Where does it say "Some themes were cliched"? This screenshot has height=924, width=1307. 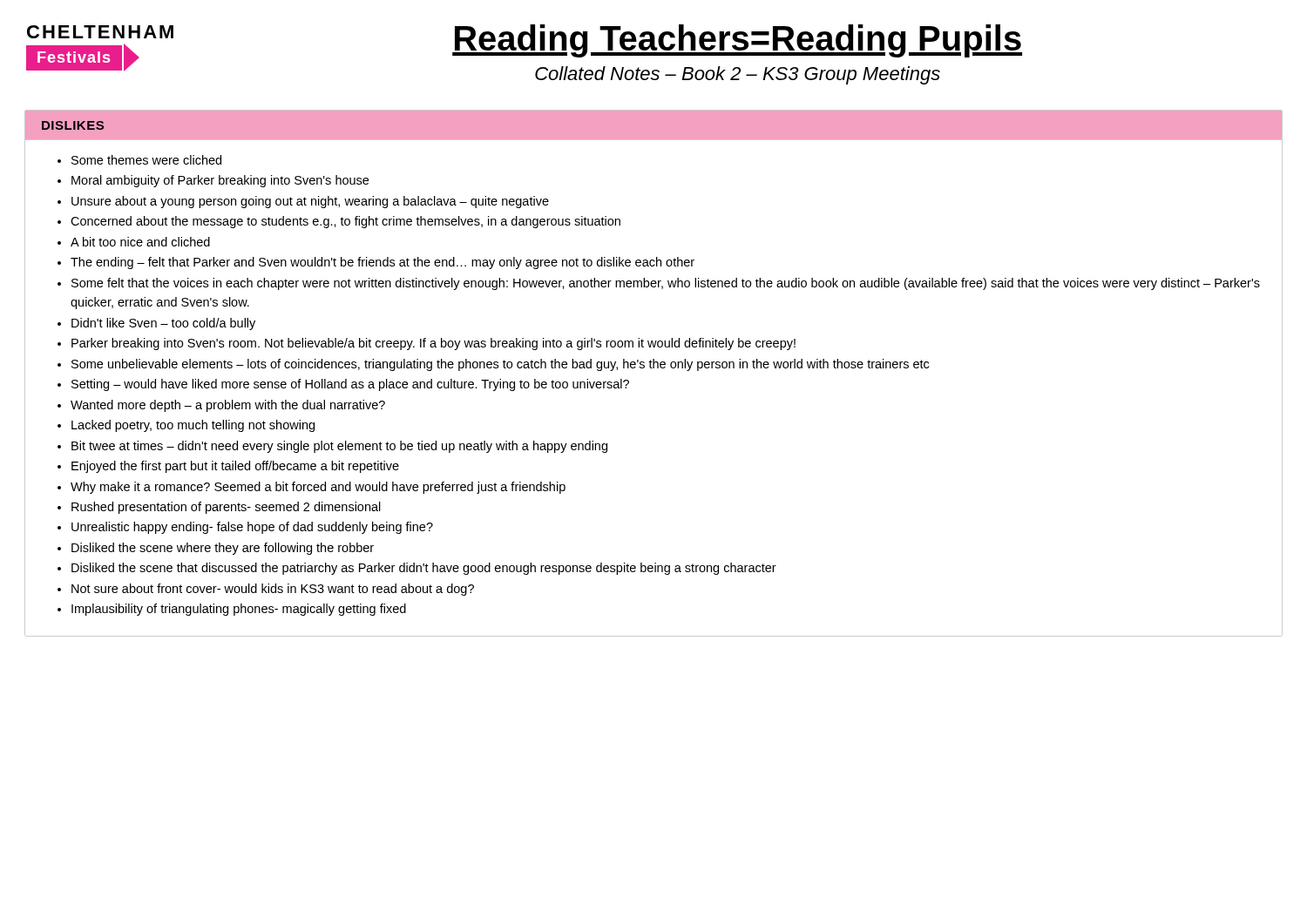[146, 160]
